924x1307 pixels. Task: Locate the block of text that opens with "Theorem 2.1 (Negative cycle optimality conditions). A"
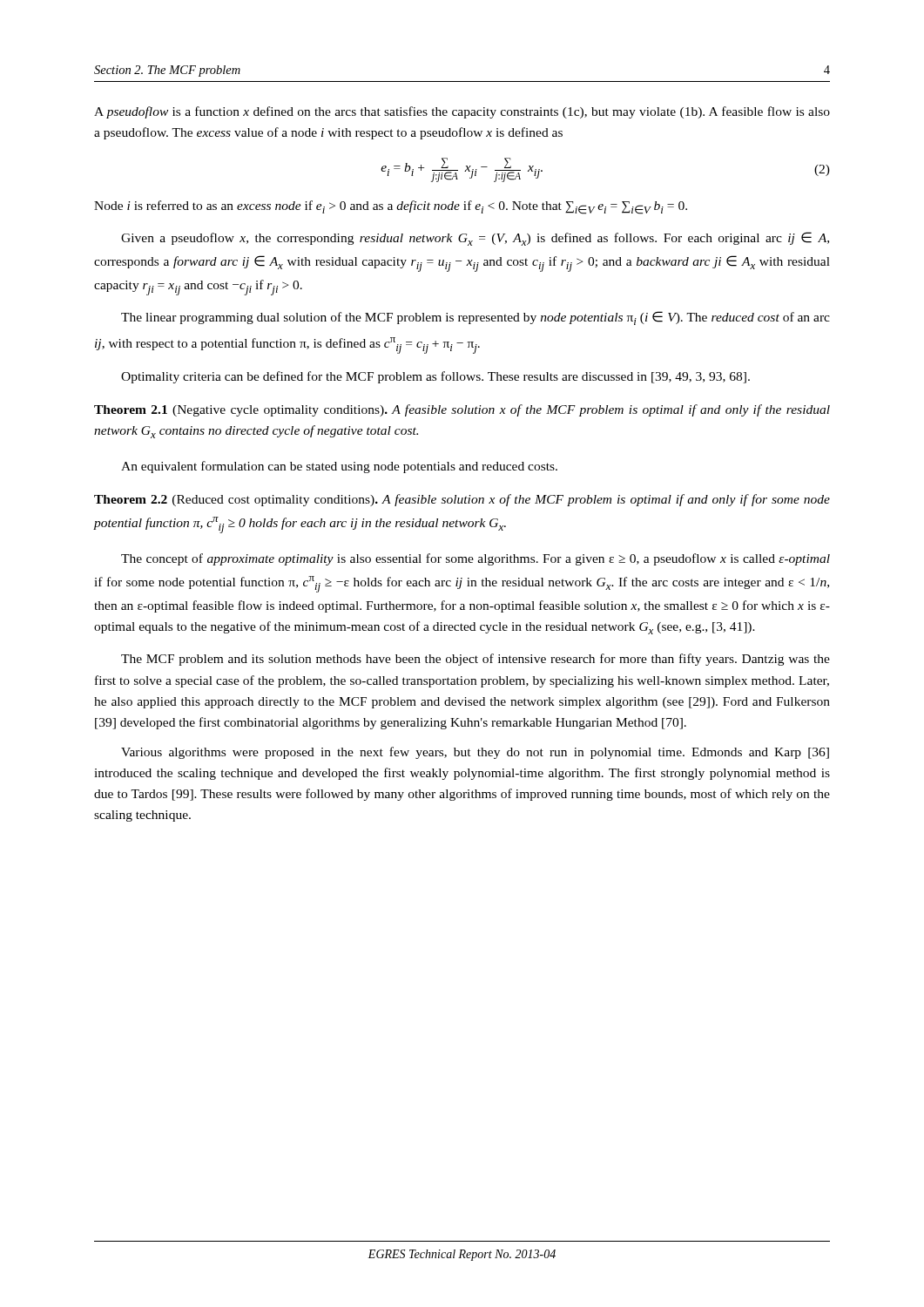point(462,421)
